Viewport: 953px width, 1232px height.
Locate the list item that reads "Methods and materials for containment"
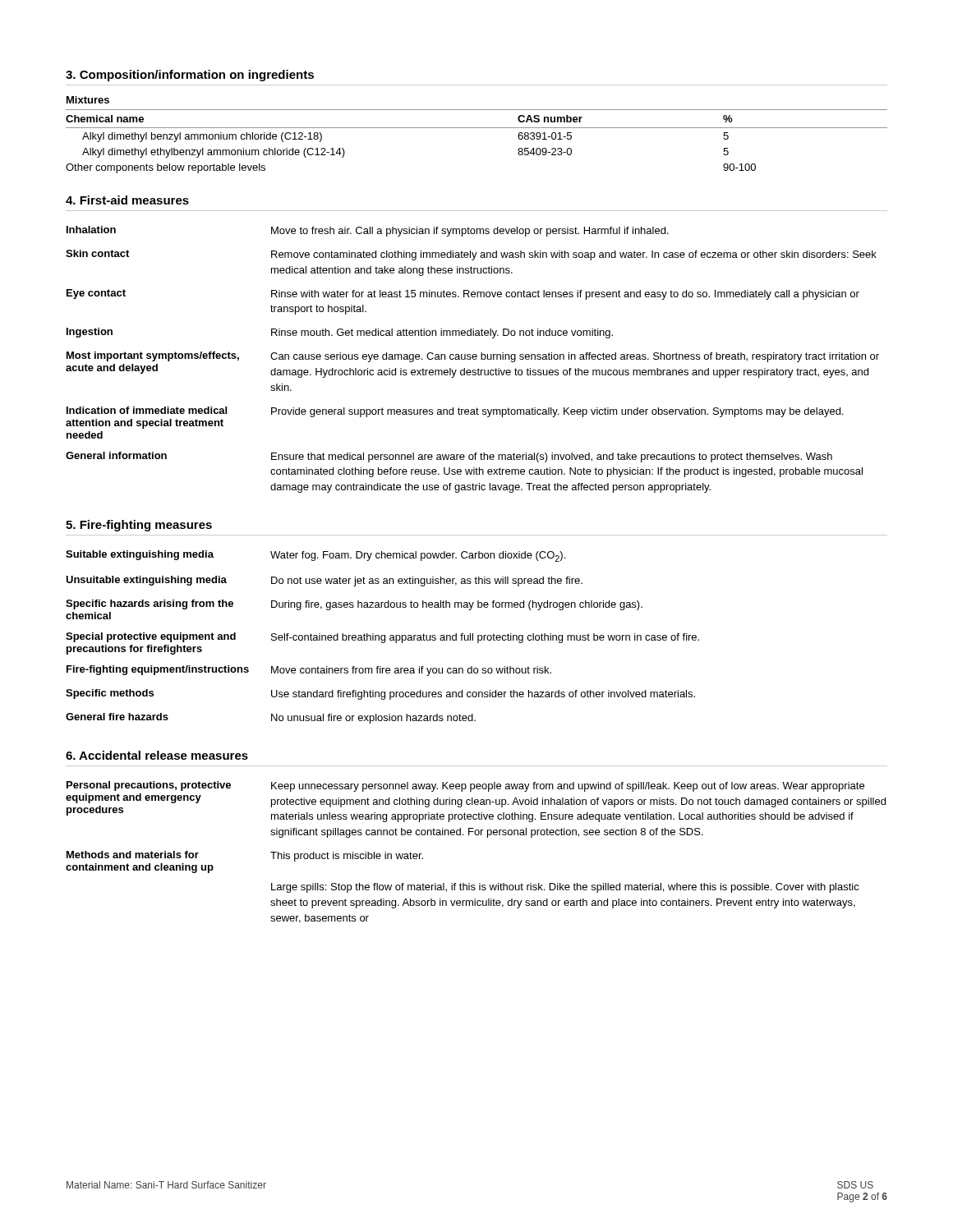point(476,887)
